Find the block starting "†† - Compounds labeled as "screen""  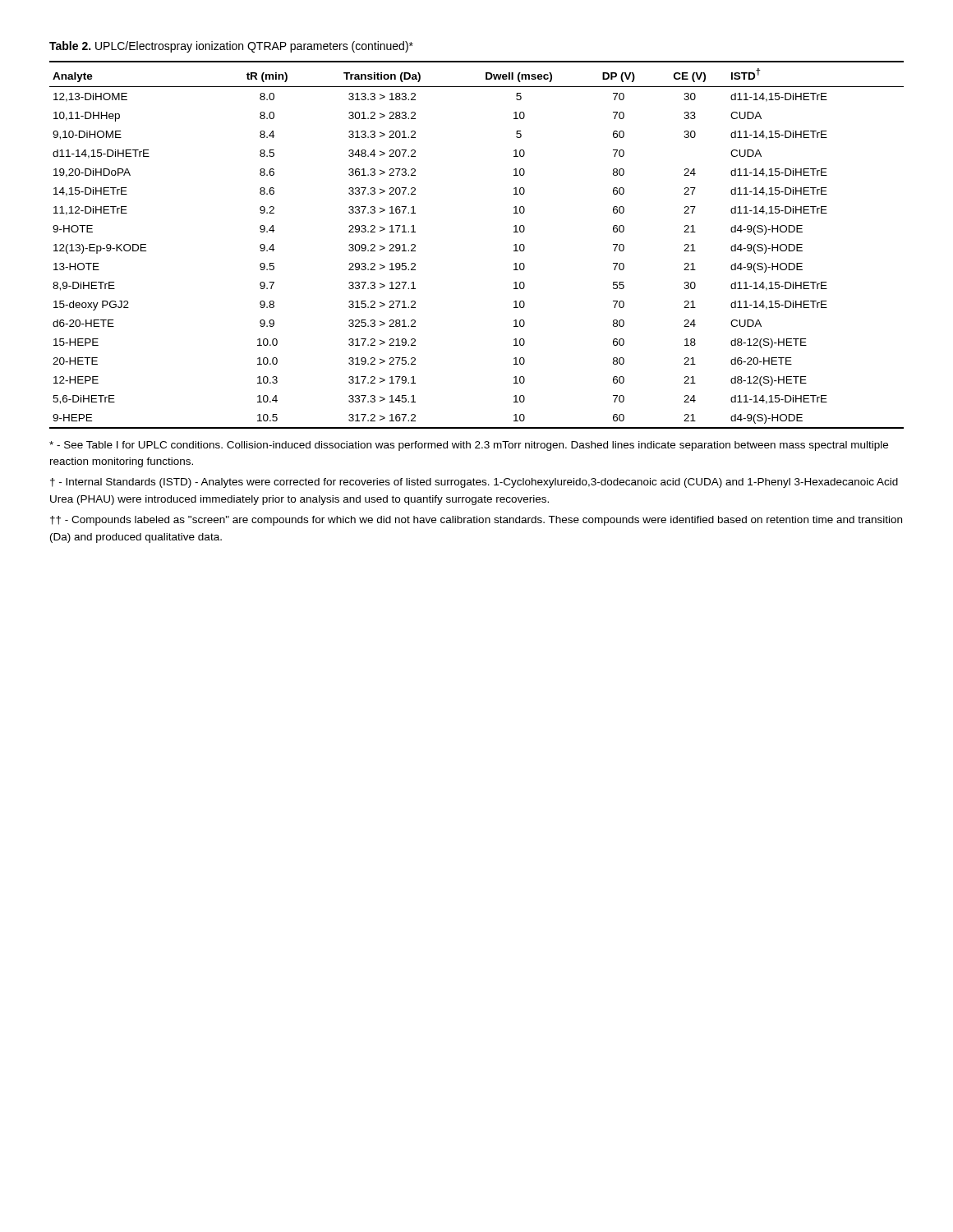(476, 529)
